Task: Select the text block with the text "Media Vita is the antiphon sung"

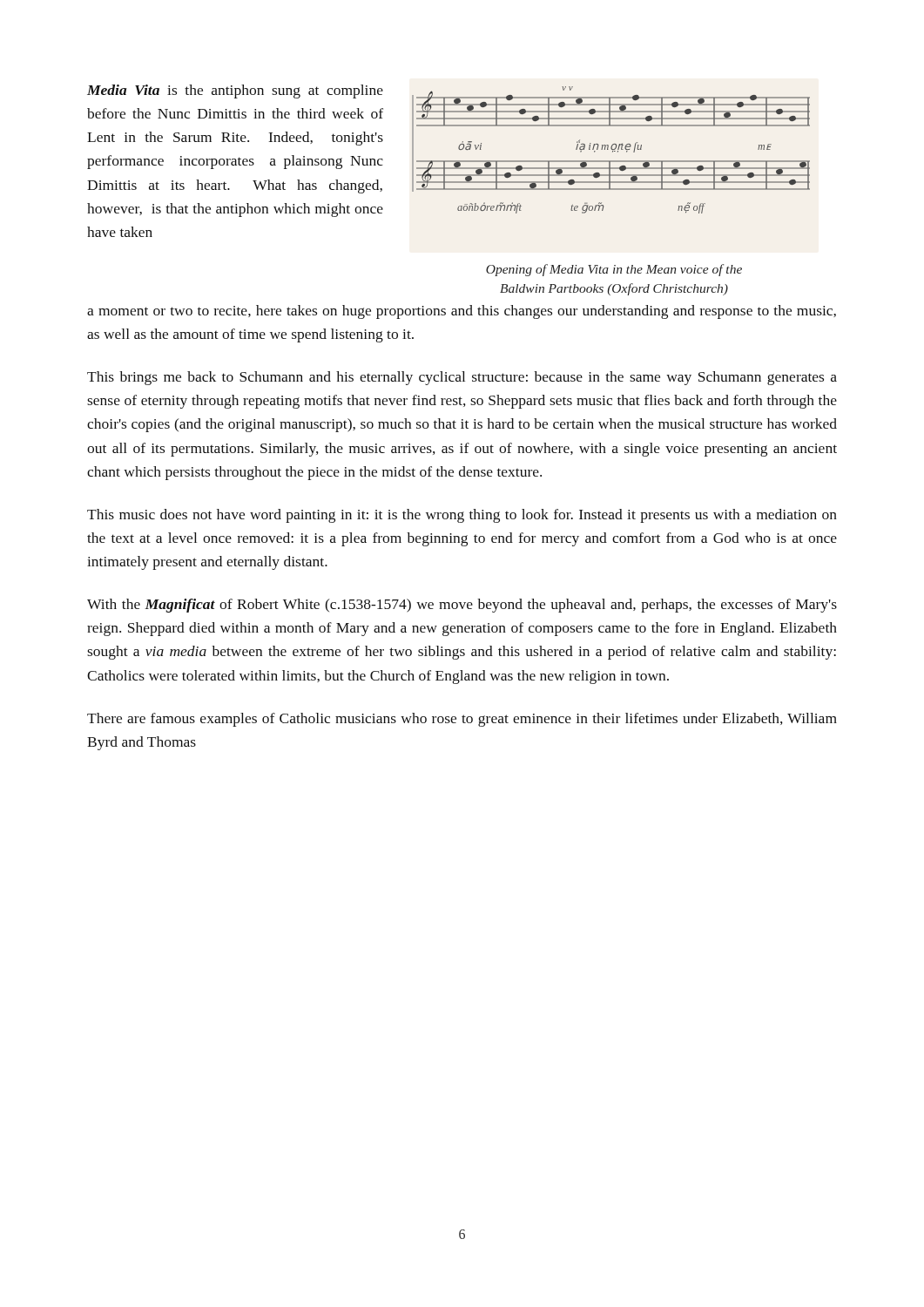Action: pos(235,161)
